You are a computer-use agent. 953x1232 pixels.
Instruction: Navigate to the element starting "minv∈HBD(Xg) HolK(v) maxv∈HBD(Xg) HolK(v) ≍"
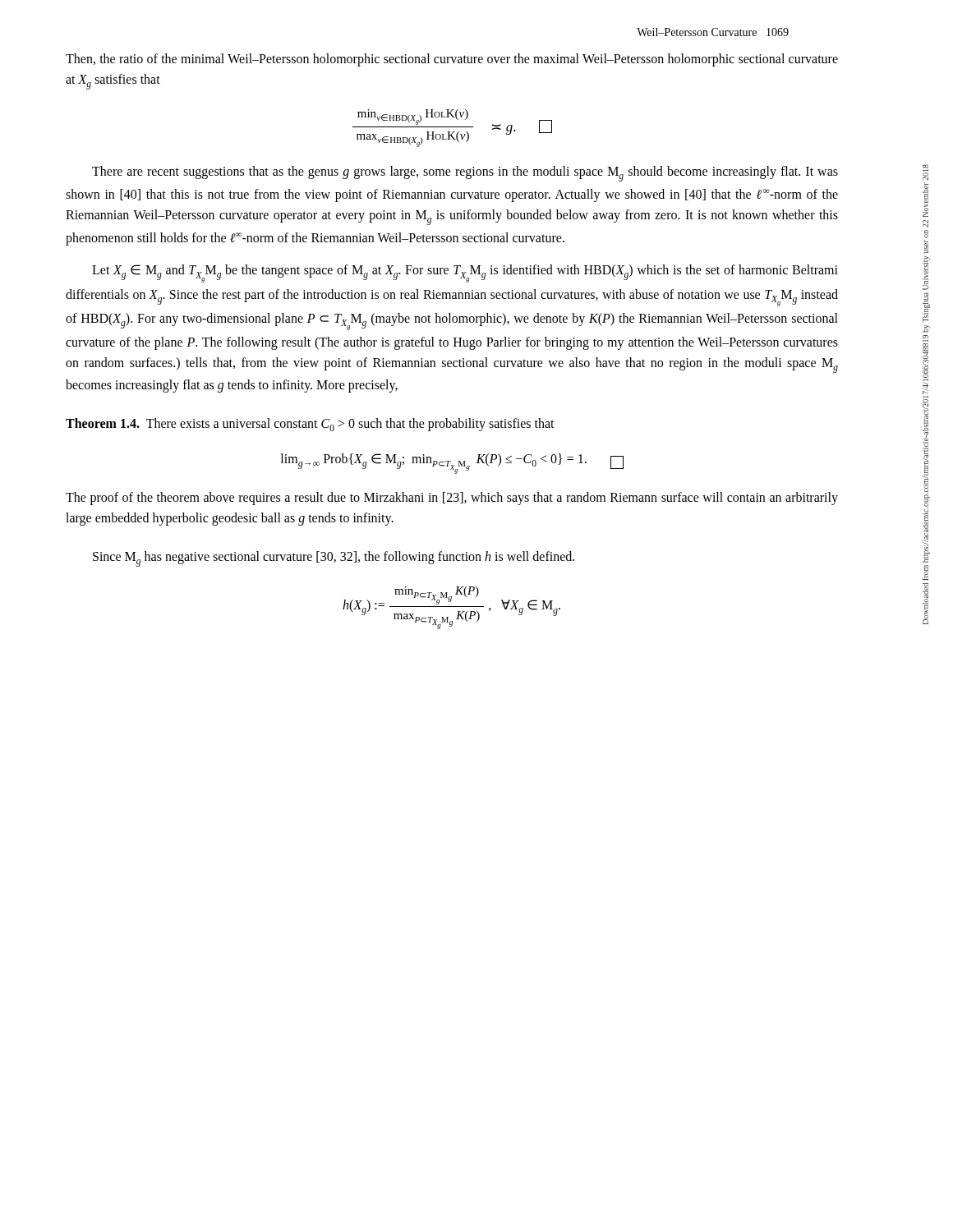tap(452, 127)
